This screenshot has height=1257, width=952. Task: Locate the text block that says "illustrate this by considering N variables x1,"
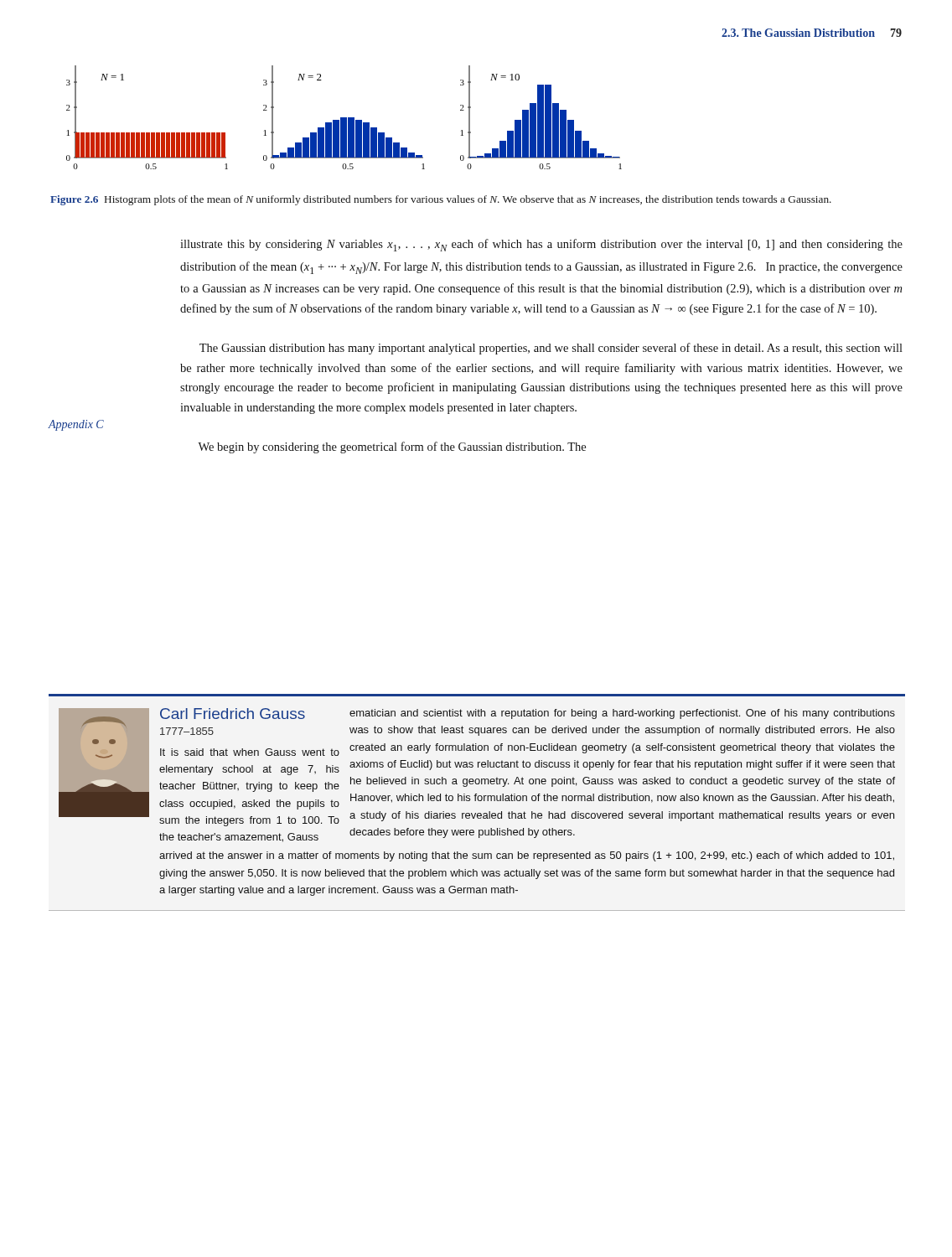(x=541, y=345)
